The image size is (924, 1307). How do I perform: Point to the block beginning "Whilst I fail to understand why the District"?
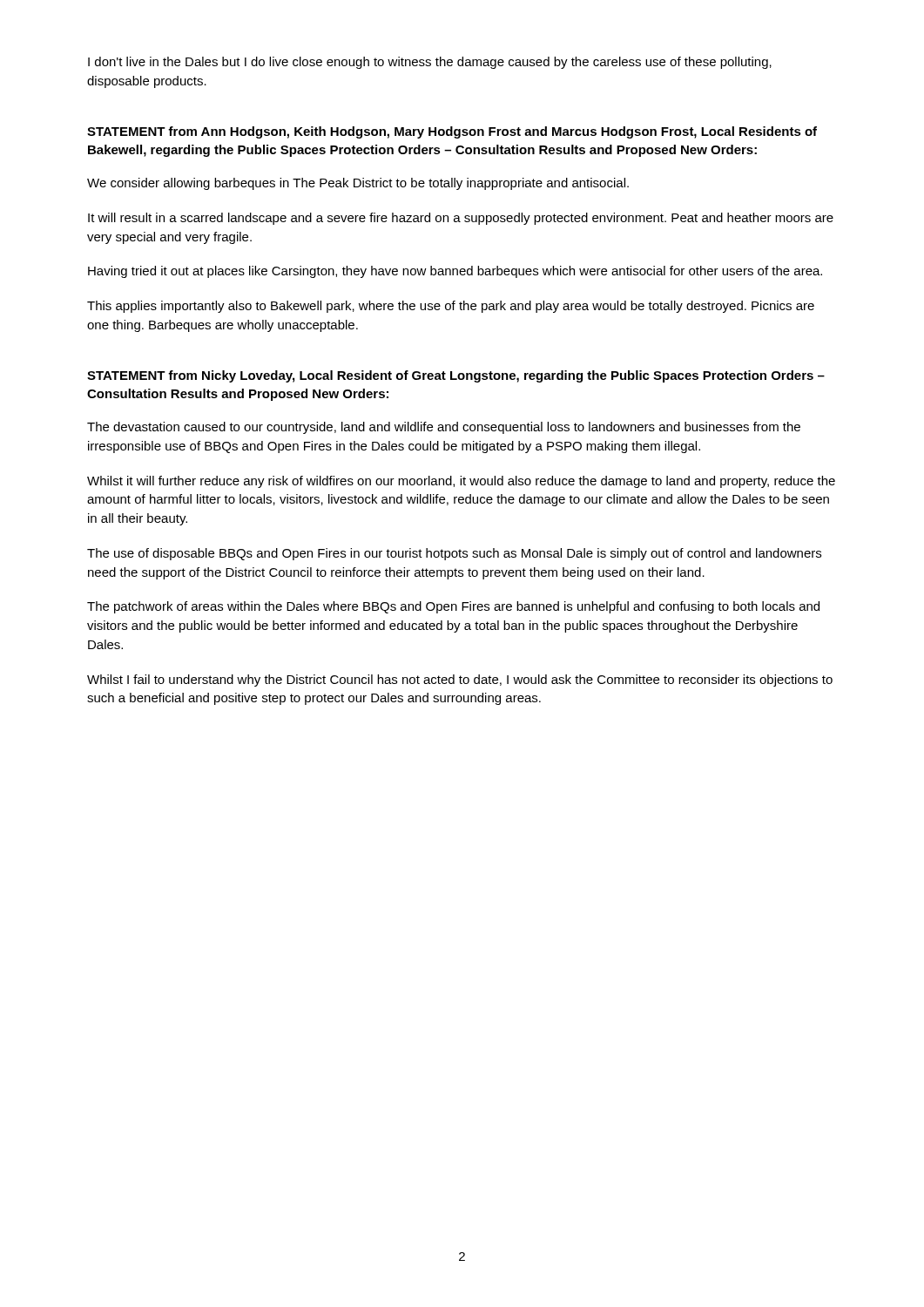(x=460, y=688)
